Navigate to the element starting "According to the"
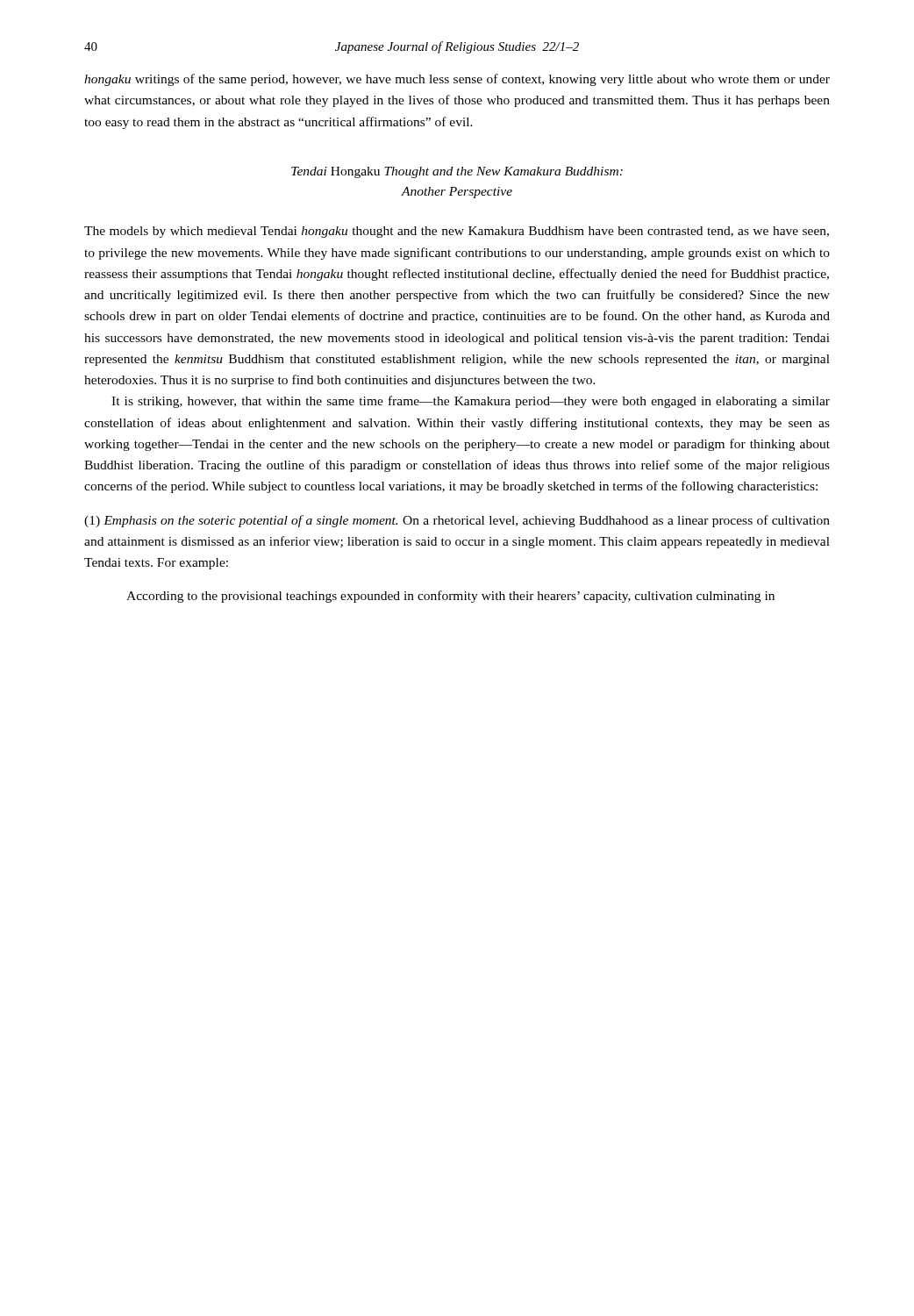 coord(451,595)
